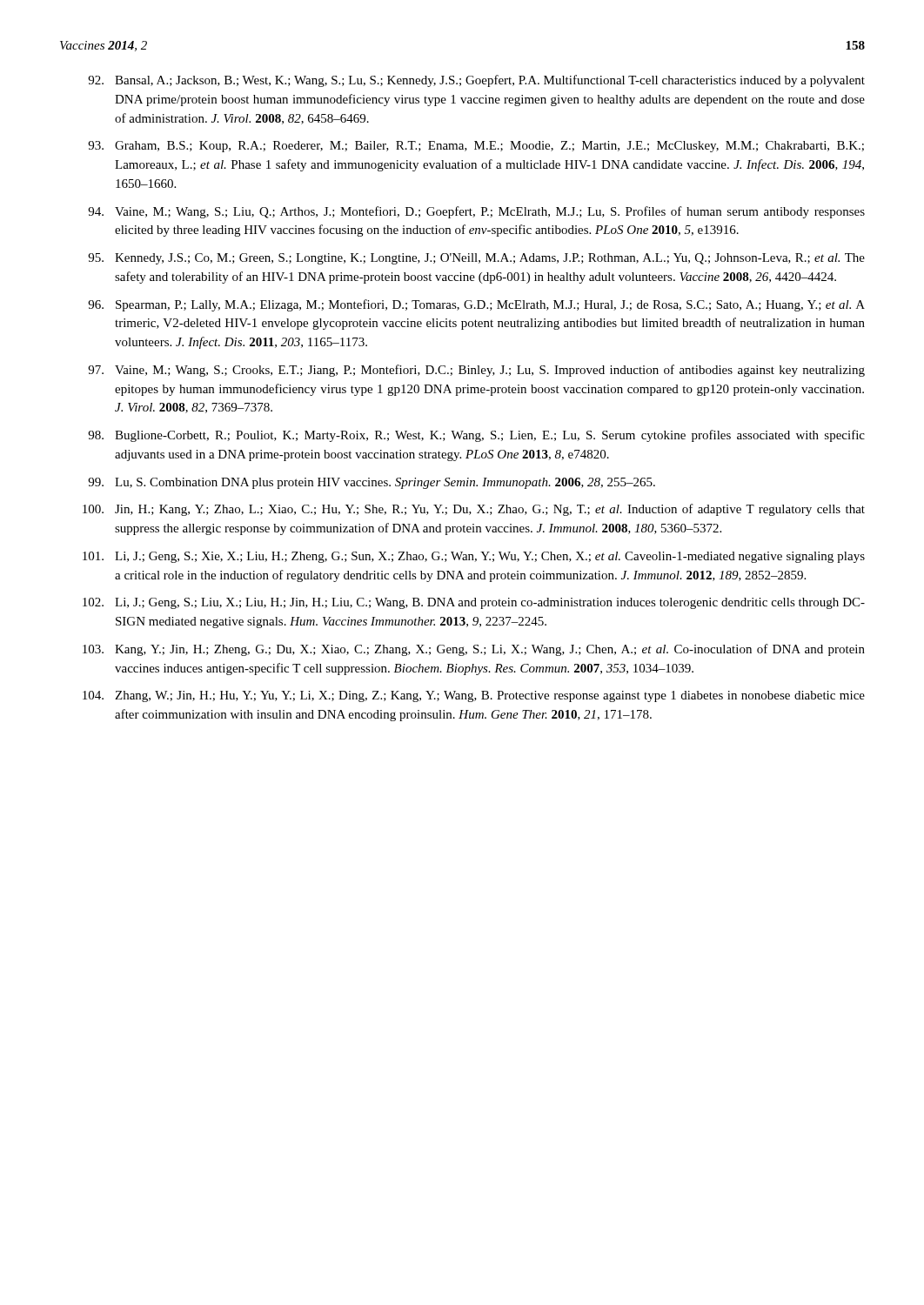Click on the text starting "104. Zhang, W.;"
924x1305 pixels.
point(462,706)
